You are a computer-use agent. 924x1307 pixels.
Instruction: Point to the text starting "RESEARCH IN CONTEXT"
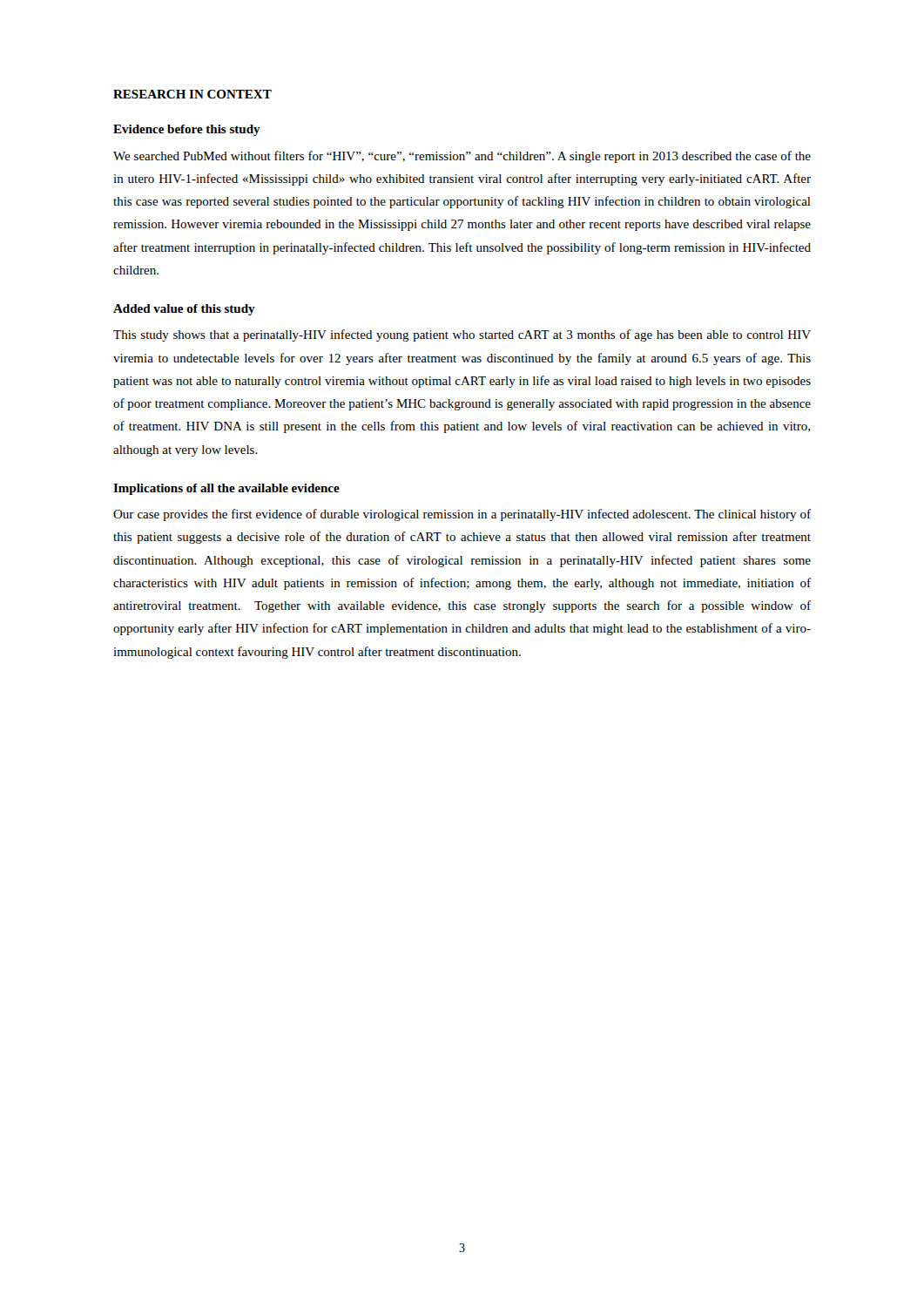tap(192, 94)
